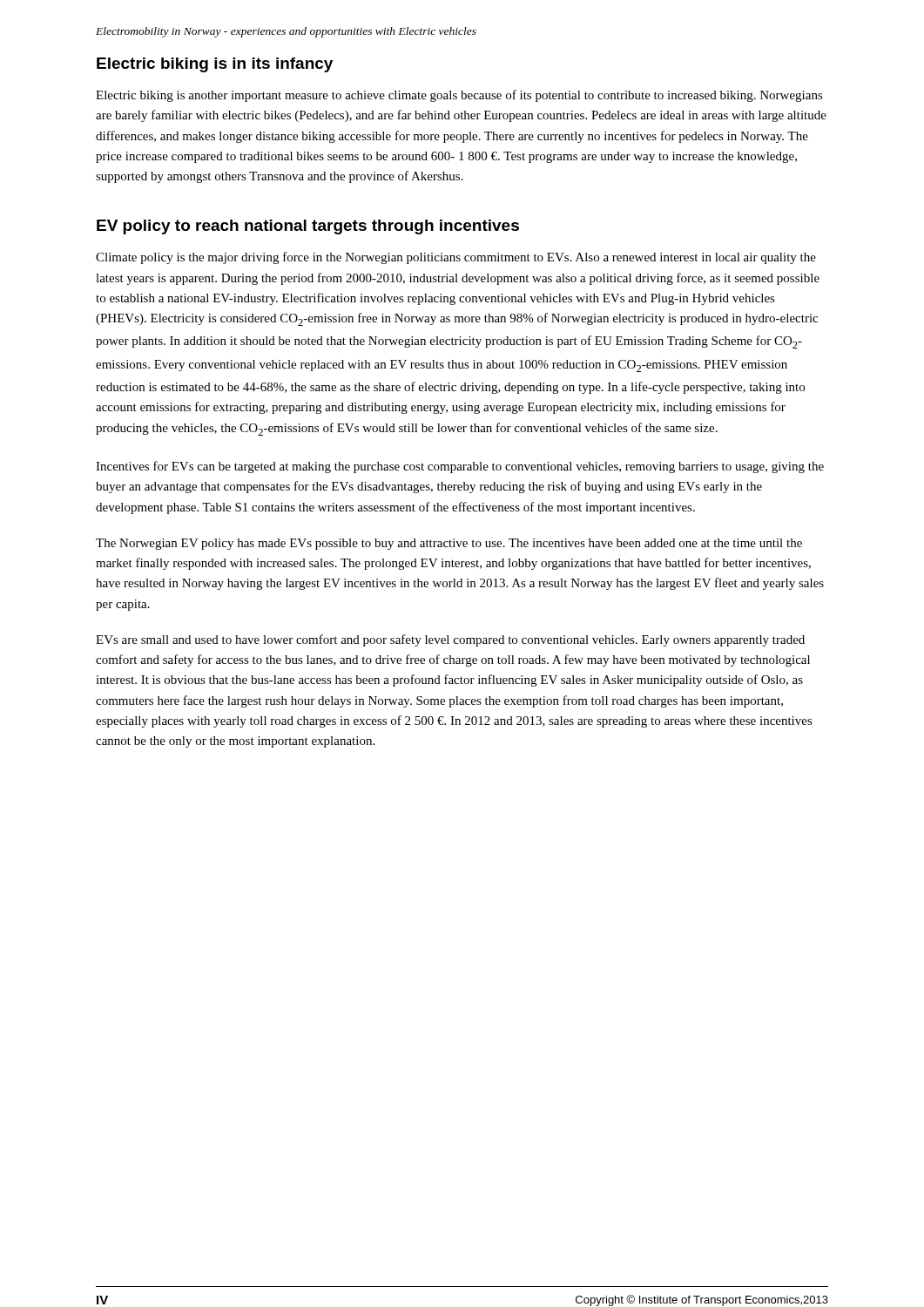Find the block on this page that starts "Electric biking is another important"

(461, 135)
